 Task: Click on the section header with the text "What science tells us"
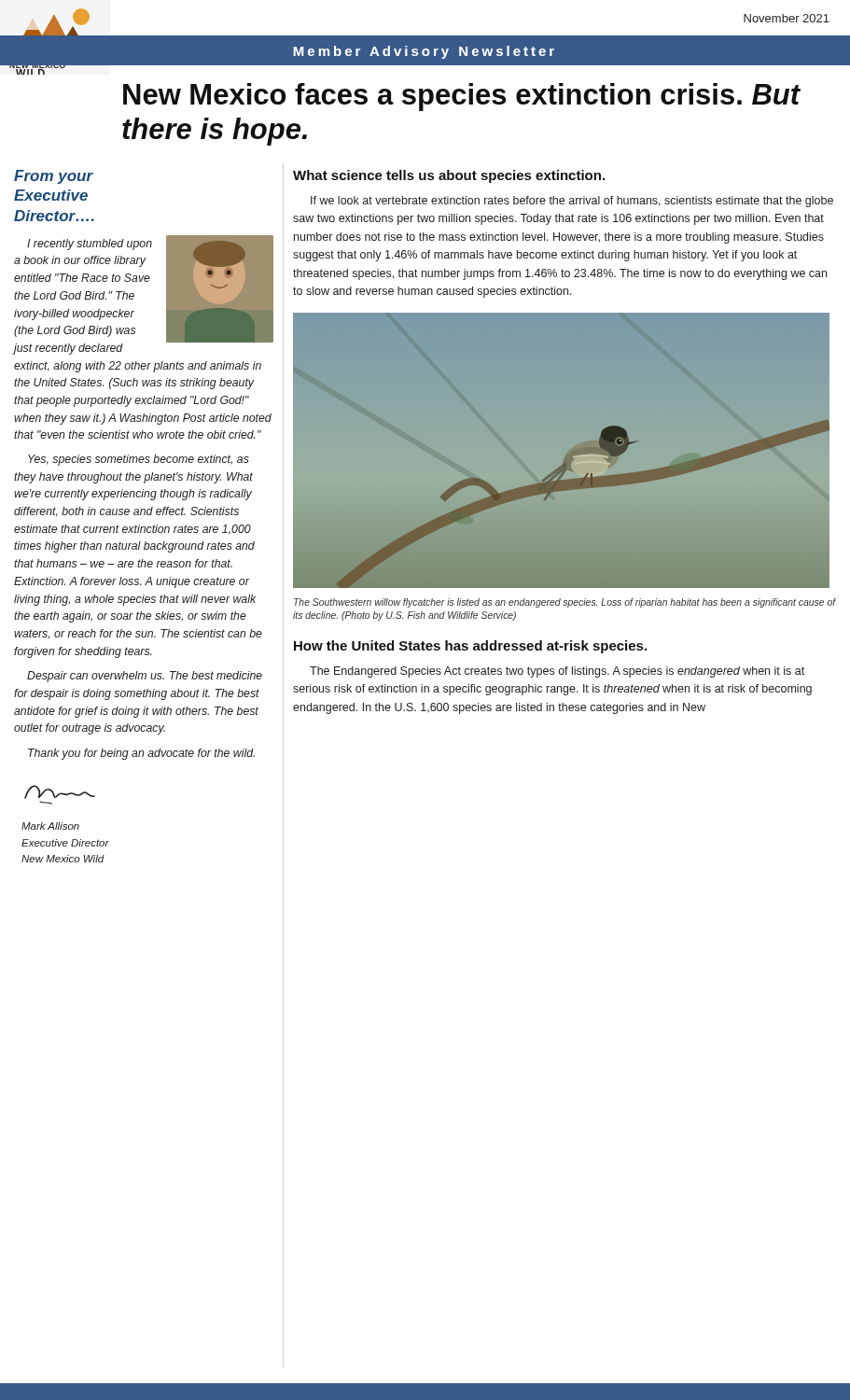pos(449,175)
